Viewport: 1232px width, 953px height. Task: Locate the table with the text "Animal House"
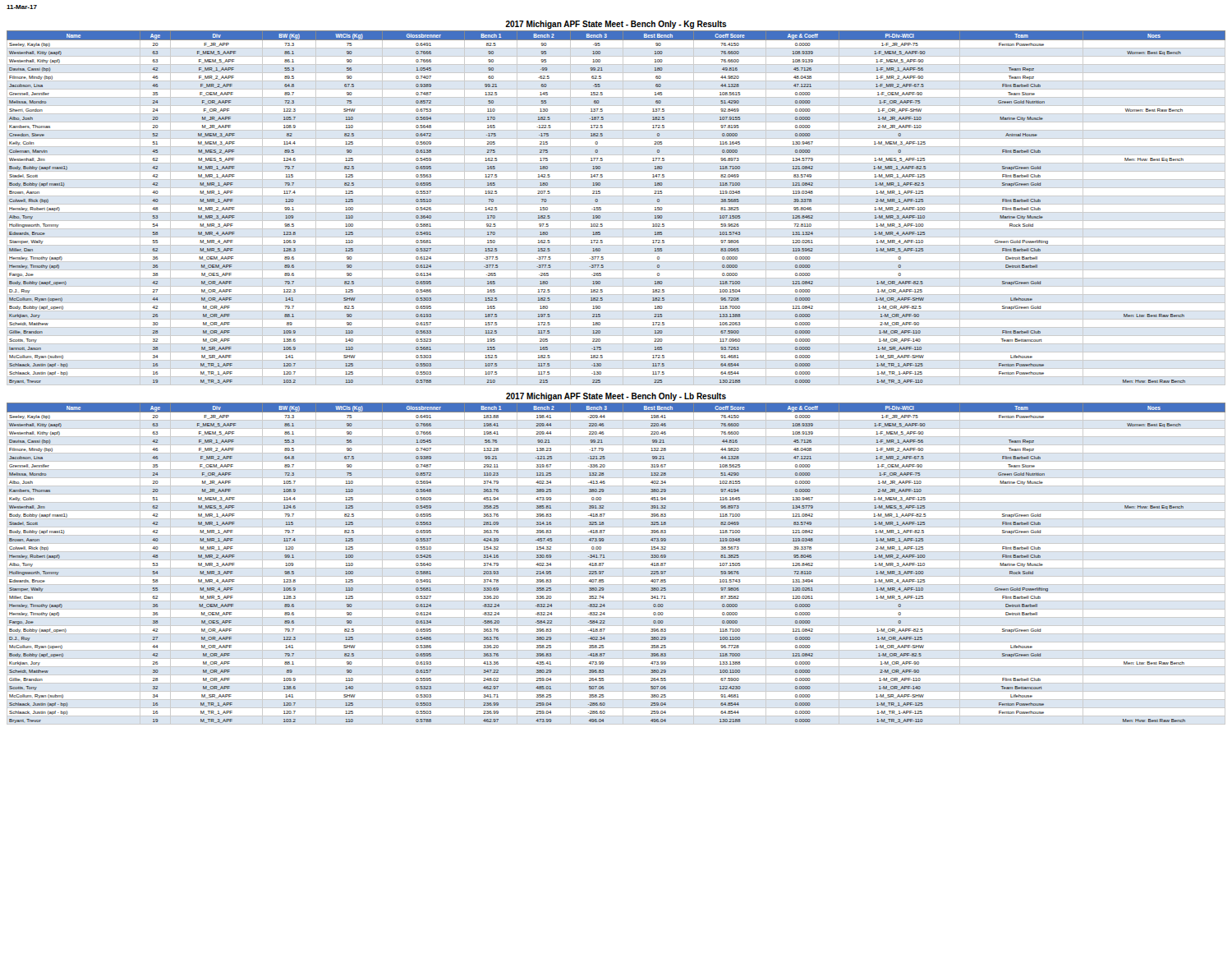(x=616, y=208)
